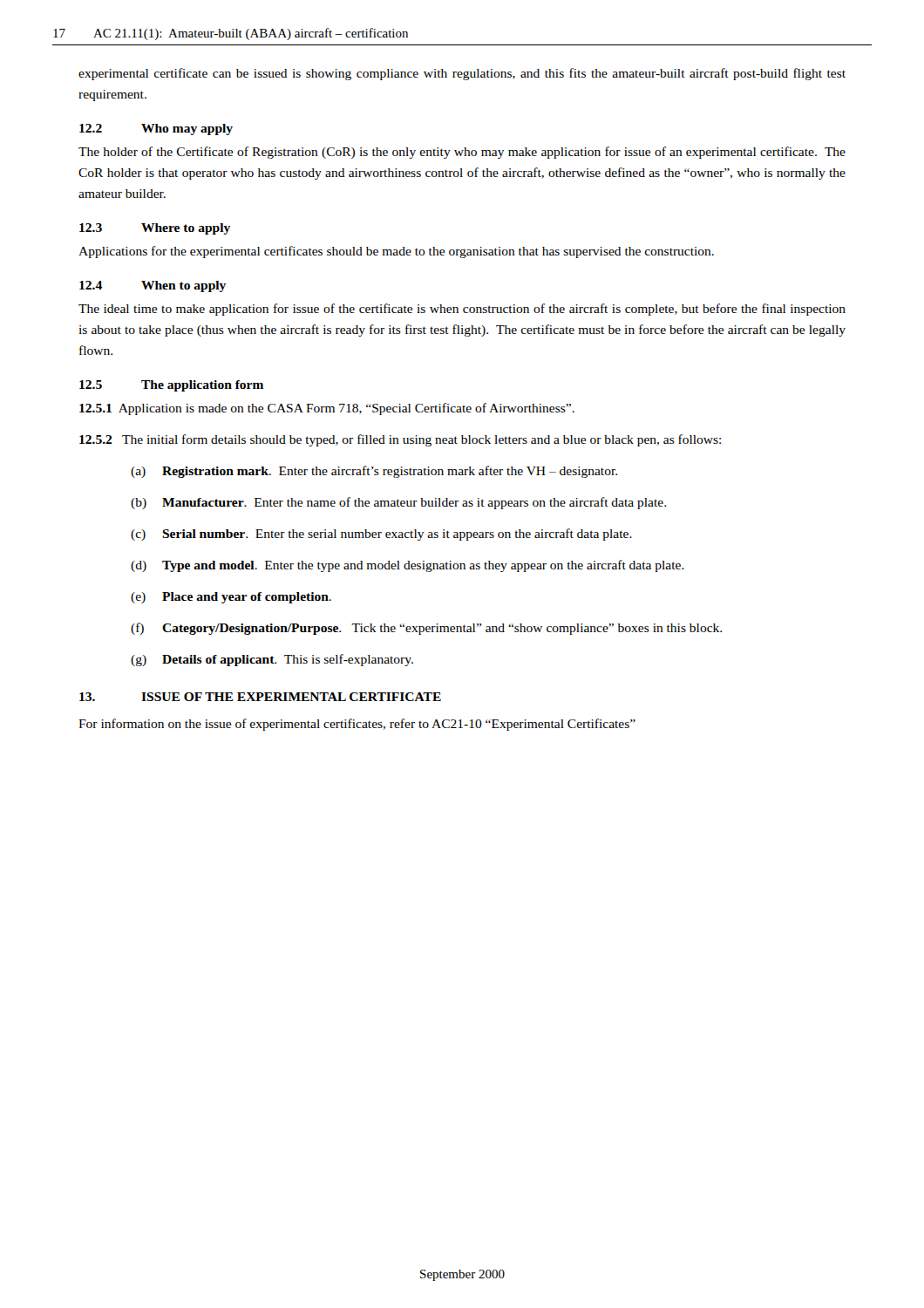The height and width of the screenshot is (1308, 924).
Task: Find the passage starting "12.5 The application form"
Action: [171, 385]
